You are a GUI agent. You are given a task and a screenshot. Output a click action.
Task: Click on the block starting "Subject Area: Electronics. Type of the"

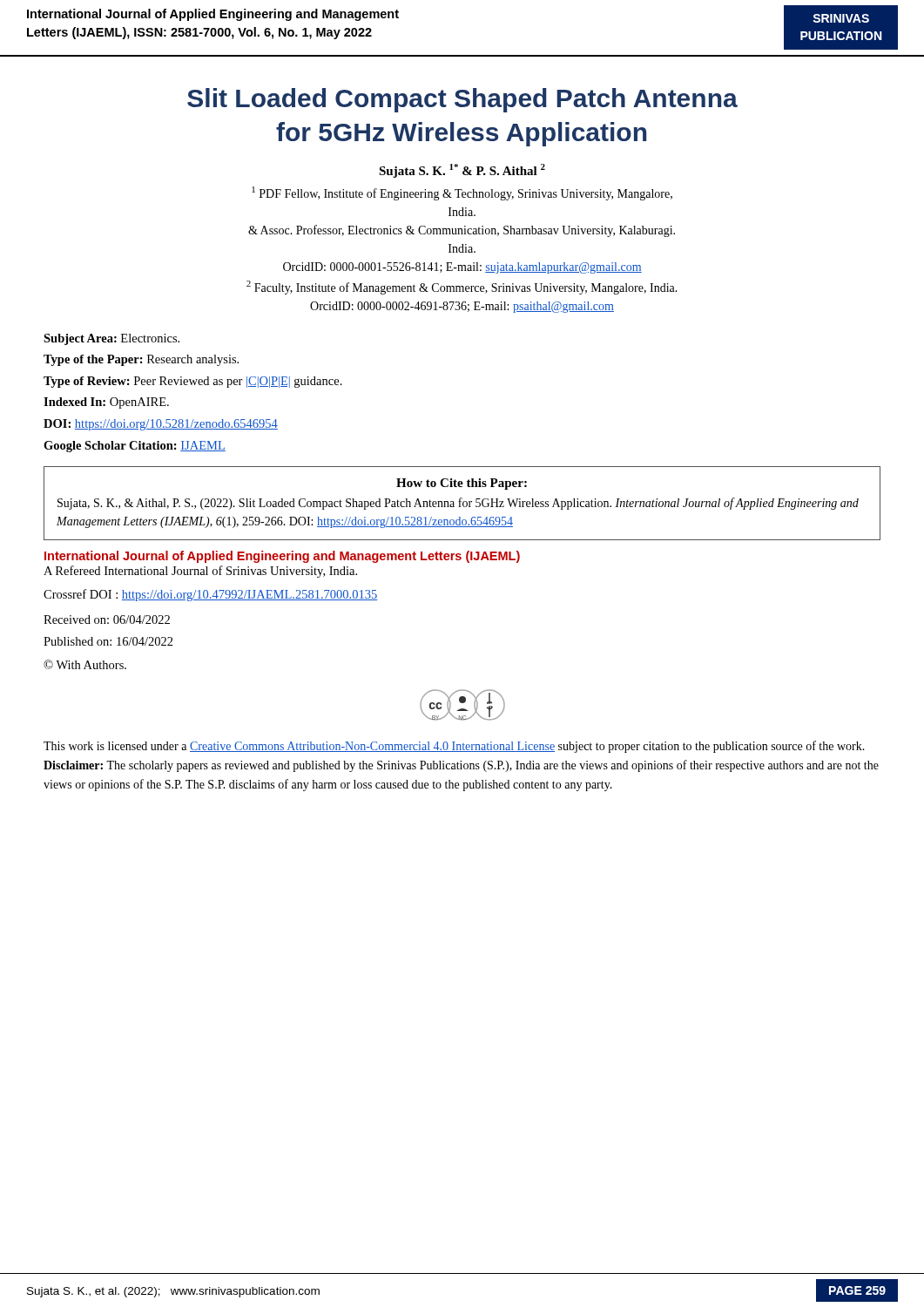coord(193,391)
